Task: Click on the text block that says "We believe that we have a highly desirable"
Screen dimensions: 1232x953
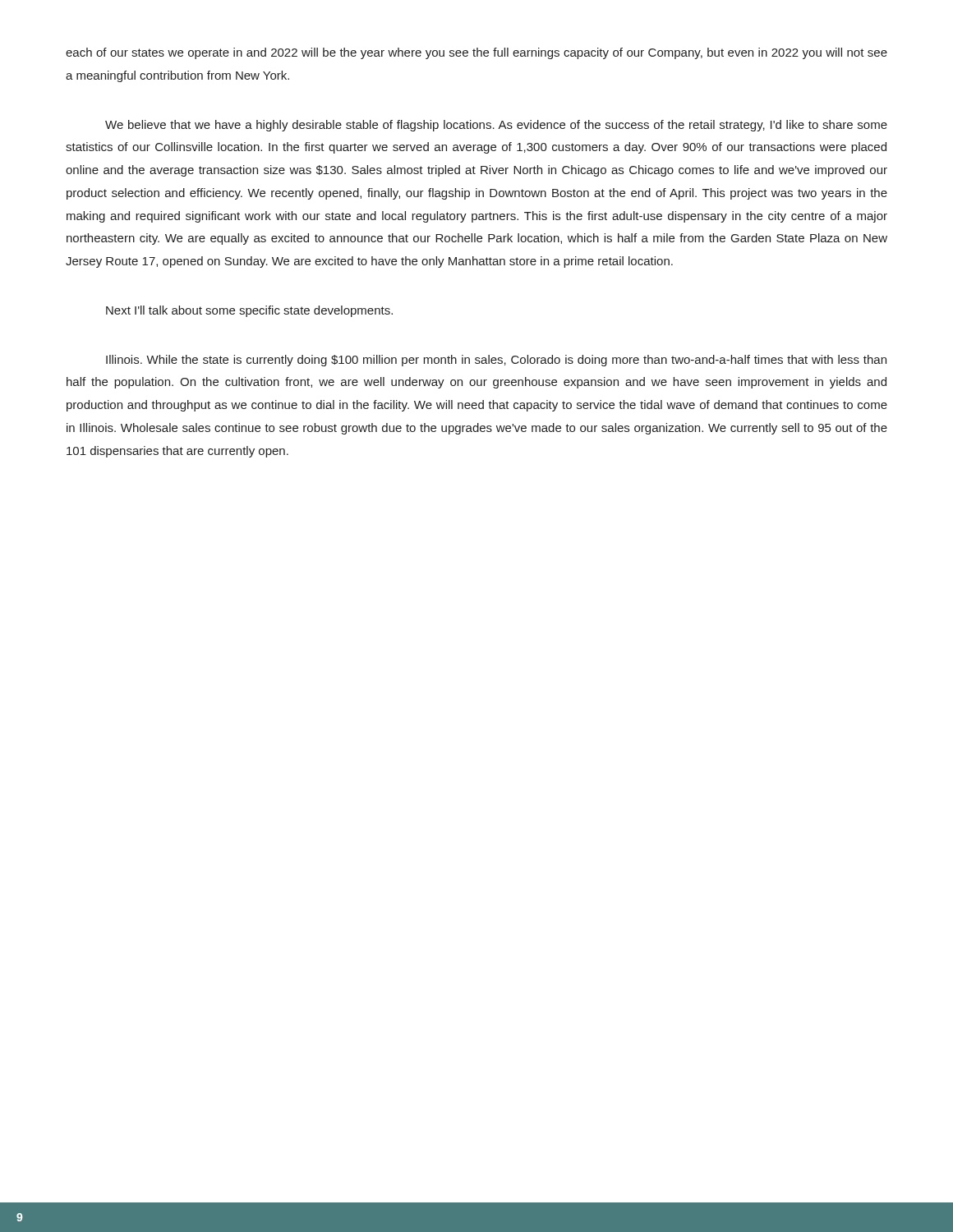Action: tap(476, 192)
